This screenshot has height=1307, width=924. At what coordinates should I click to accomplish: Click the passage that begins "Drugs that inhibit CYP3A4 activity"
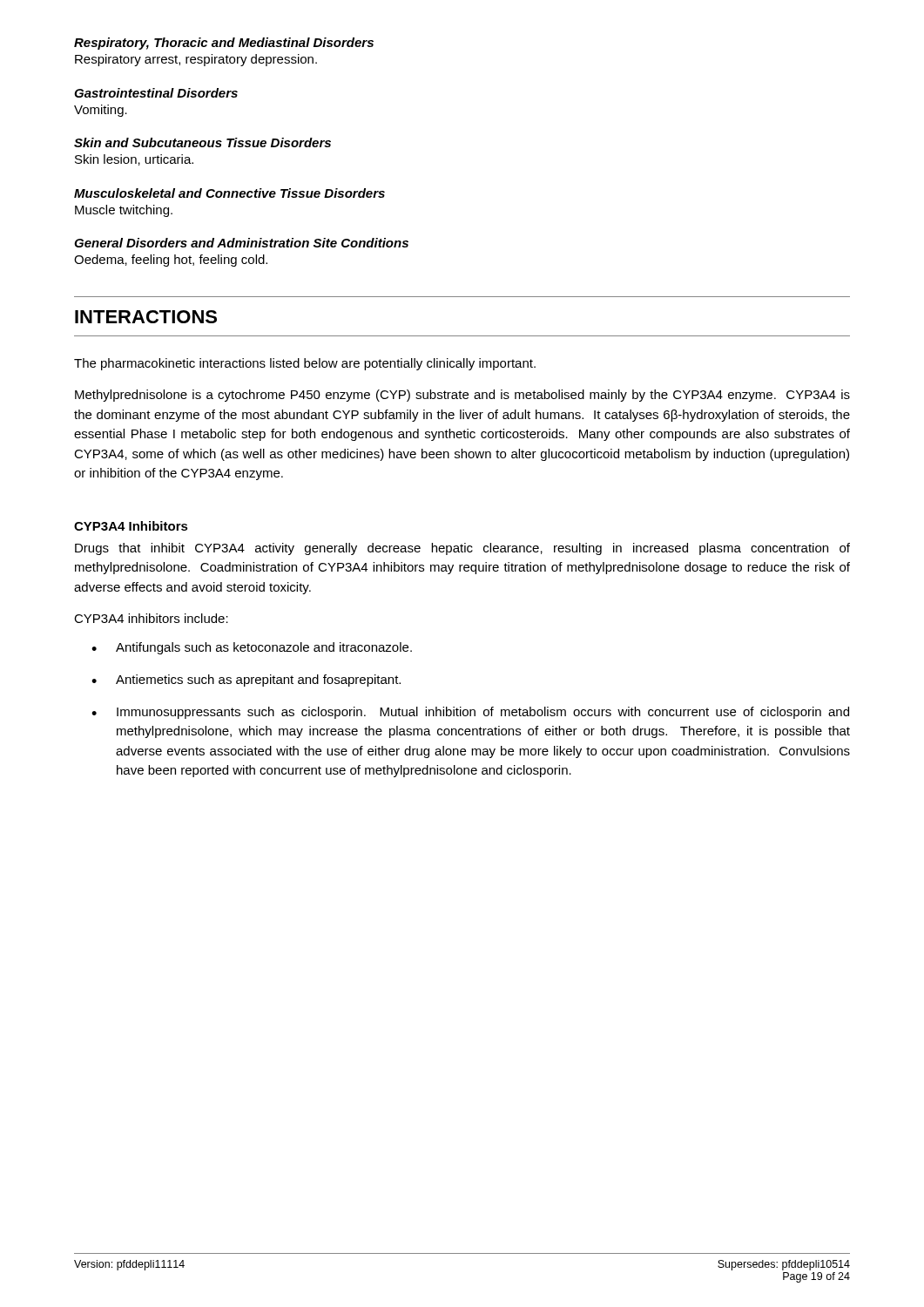[x=462, y=567]
